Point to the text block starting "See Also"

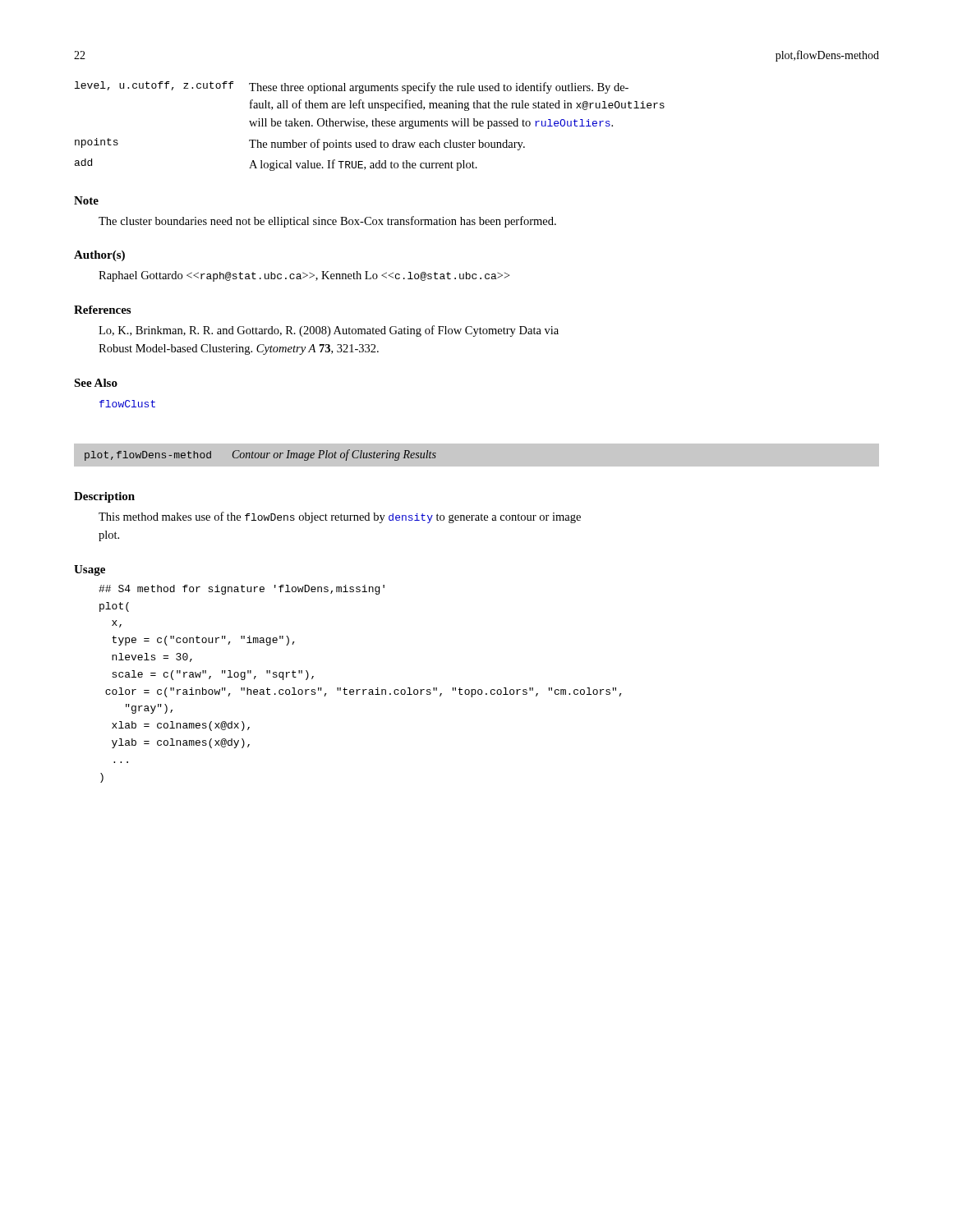(96, 382)
